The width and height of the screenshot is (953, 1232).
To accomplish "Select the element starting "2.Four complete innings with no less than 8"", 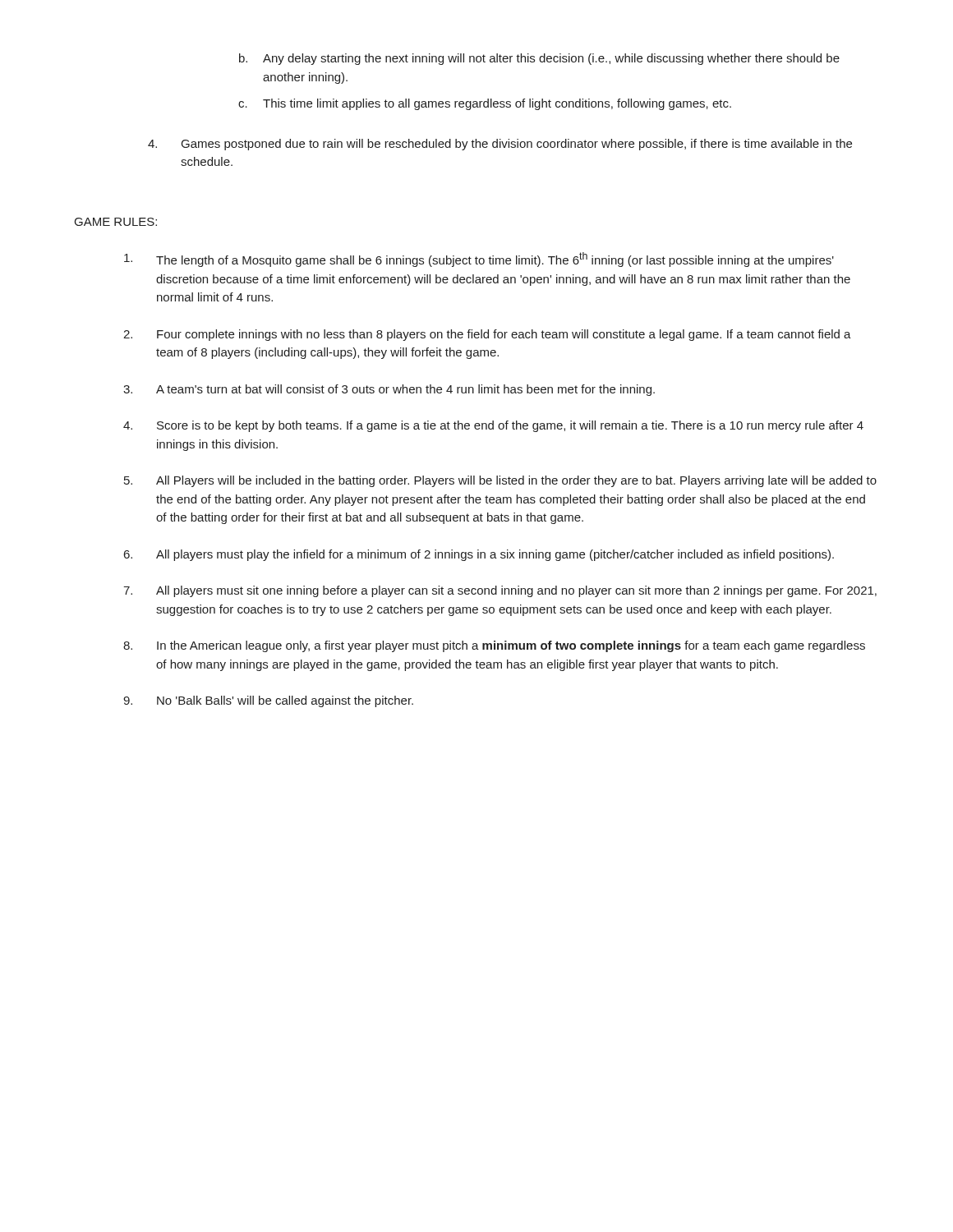I will [x=501, y=343].
